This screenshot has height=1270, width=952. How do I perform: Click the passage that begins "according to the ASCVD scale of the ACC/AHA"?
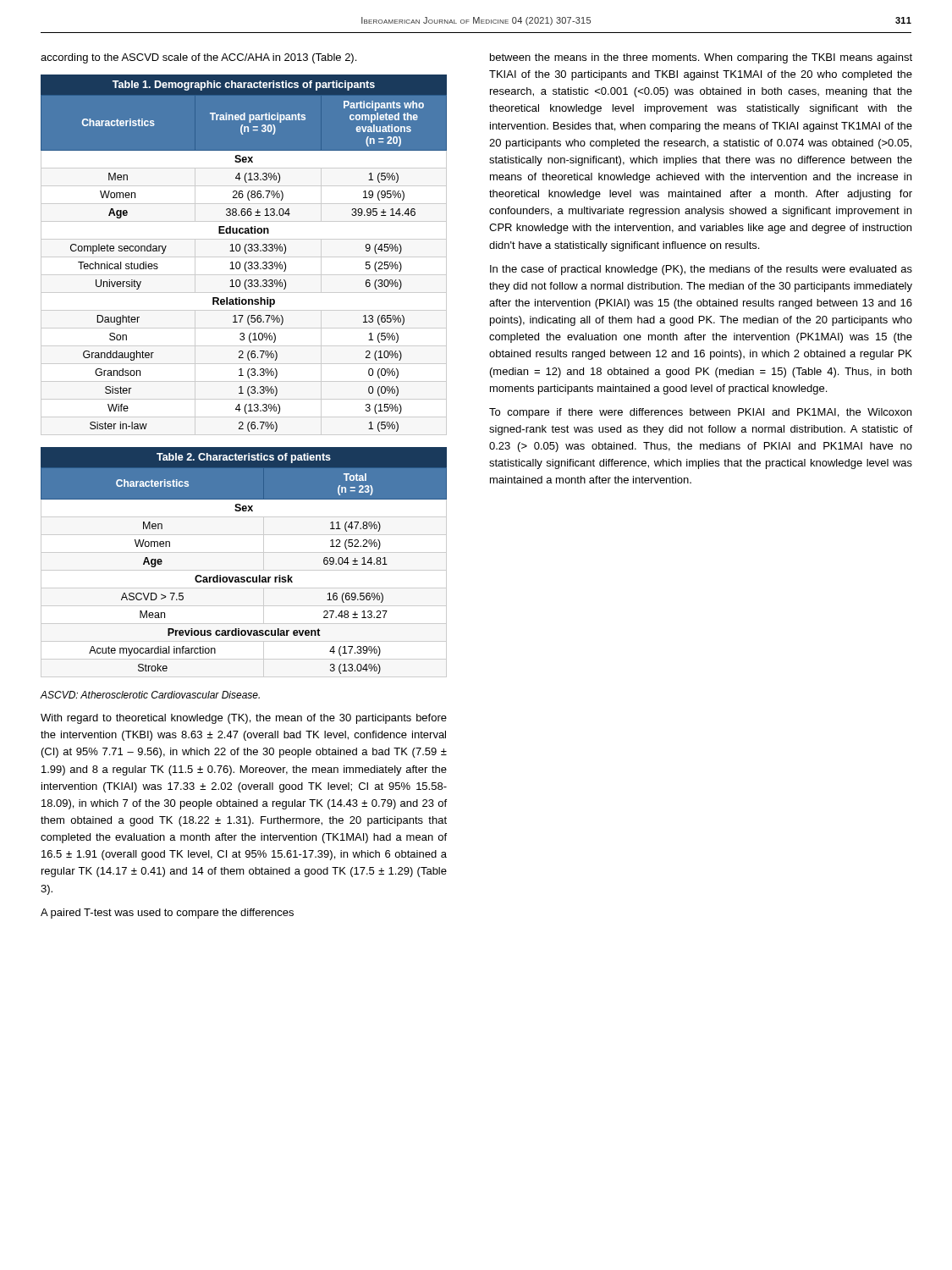[199, 57]
